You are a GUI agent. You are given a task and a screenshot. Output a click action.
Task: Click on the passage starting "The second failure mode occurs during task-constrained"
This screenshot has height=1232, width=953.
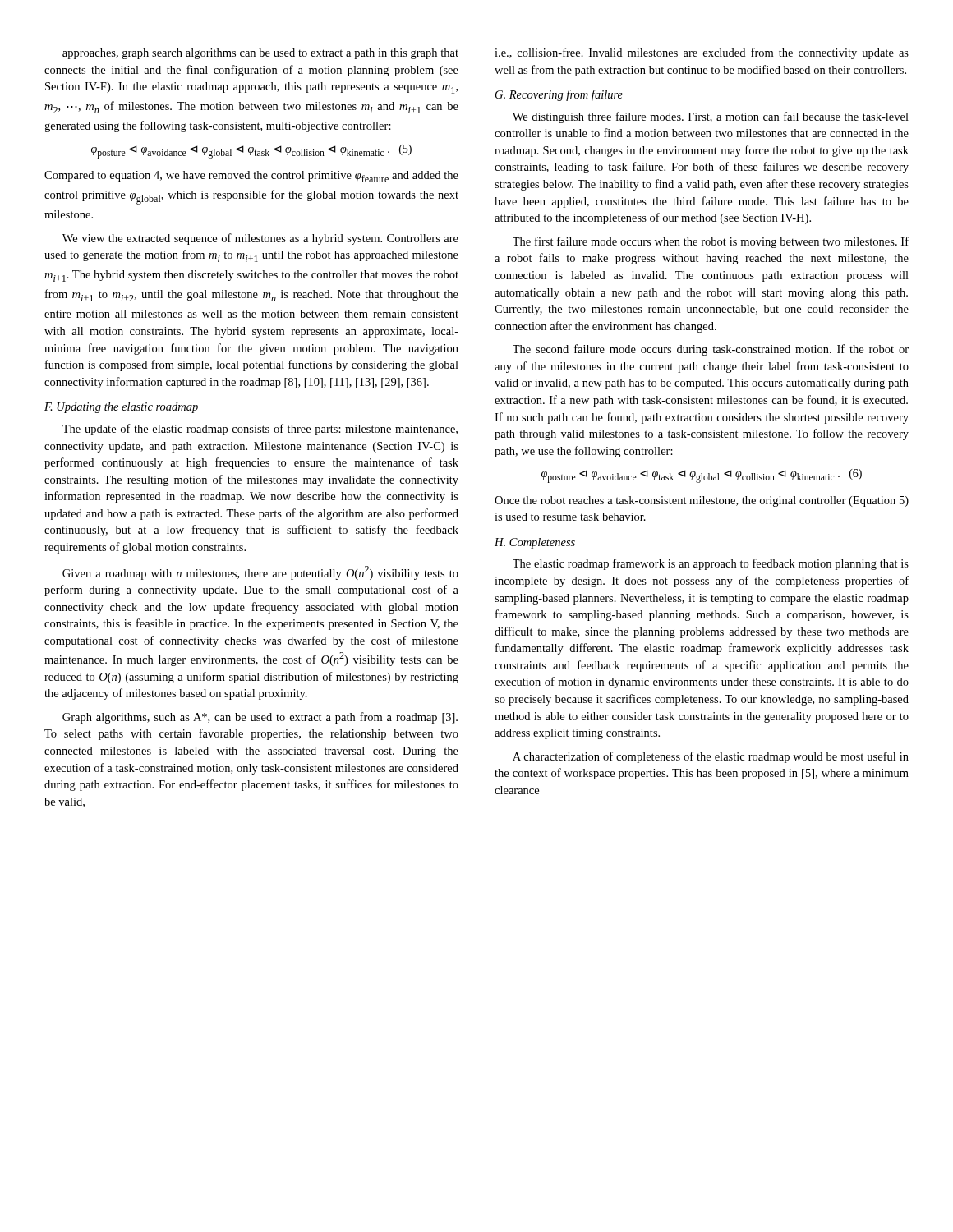click(x=702, y=400)
